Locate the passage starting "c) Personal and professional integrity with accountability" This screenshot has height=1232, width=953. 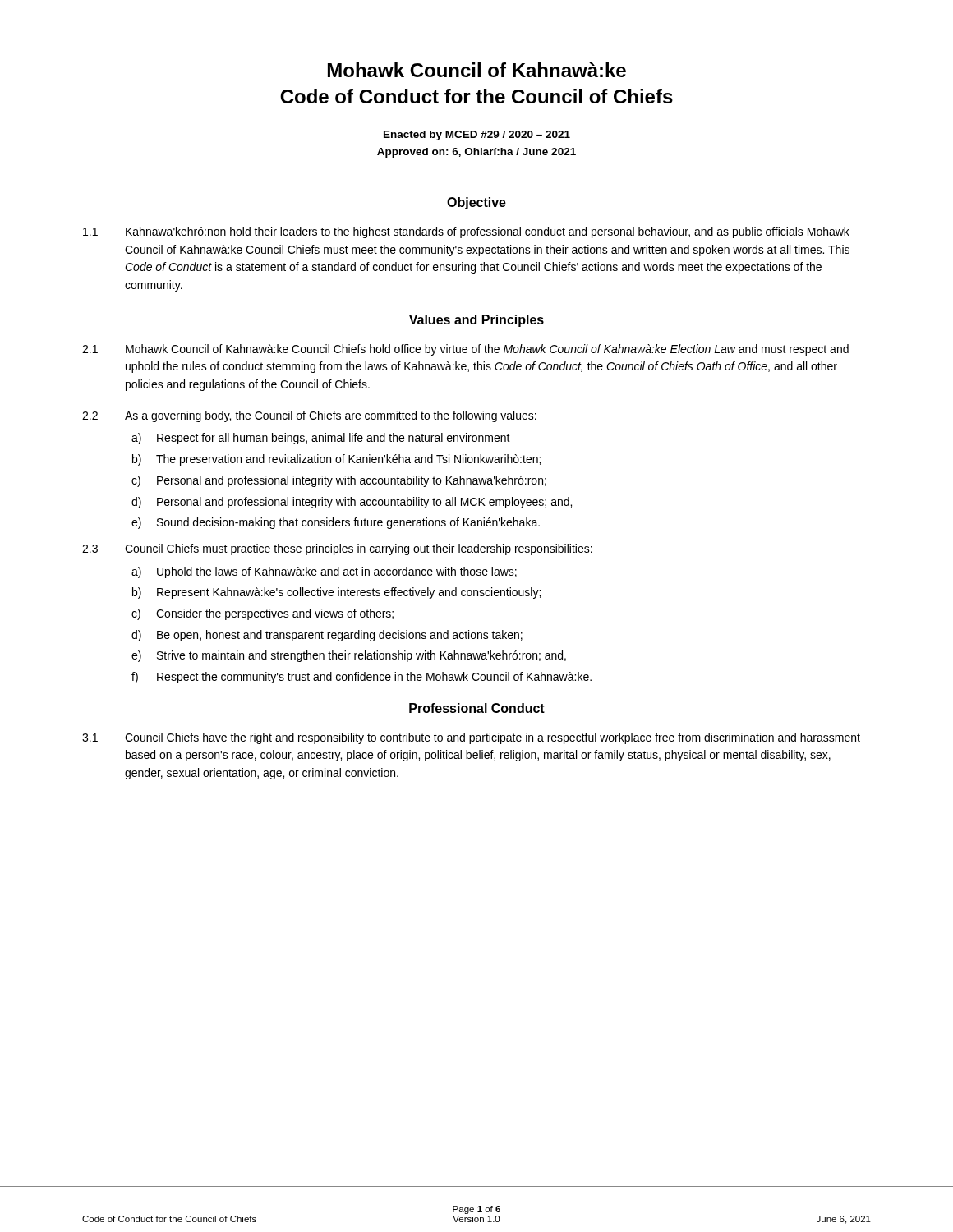click(498, 481)
